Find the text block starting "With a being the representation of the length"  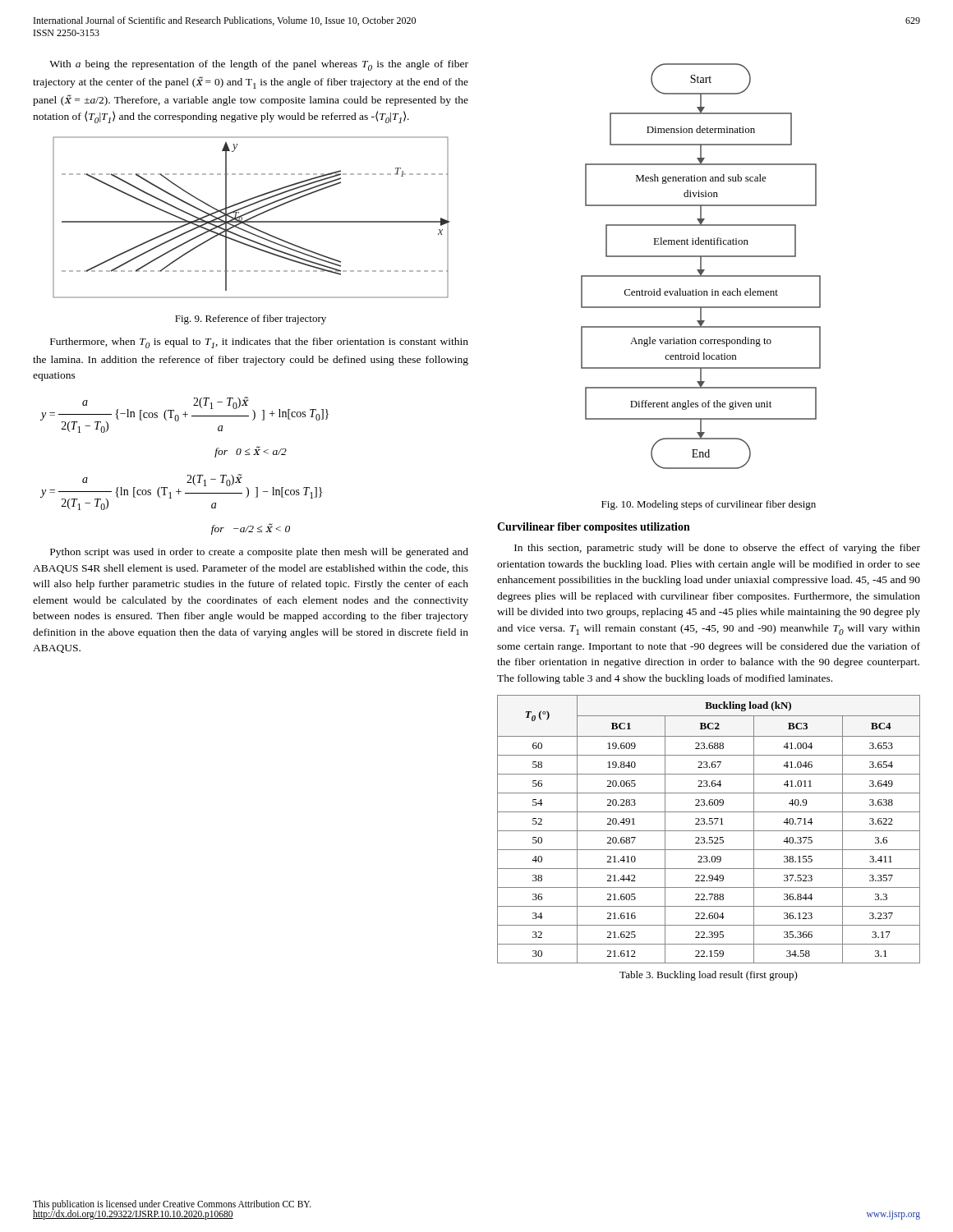tap(251, 91)
